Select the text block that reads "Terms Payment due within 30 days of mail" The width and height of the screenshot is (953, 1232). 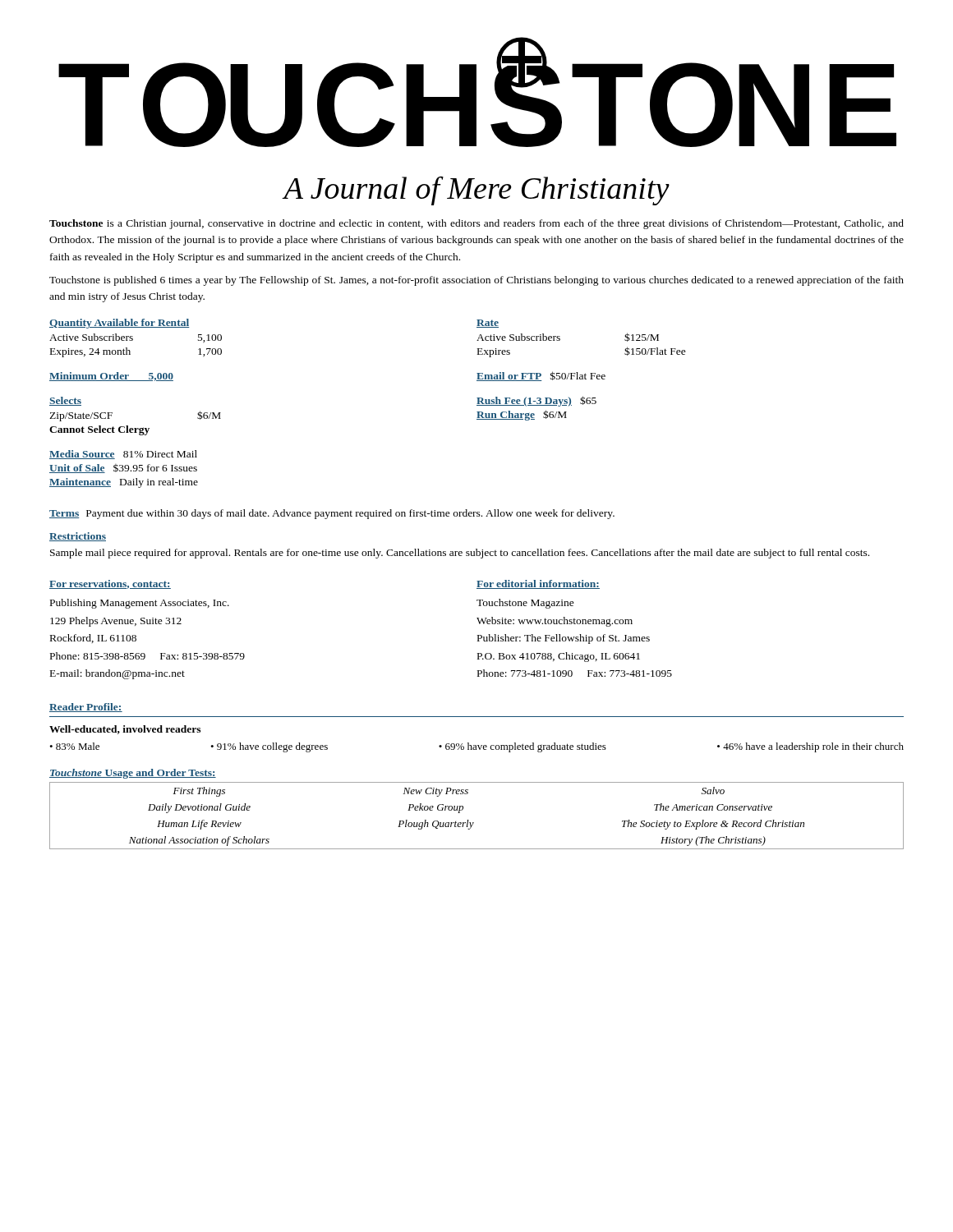(332, 514)
